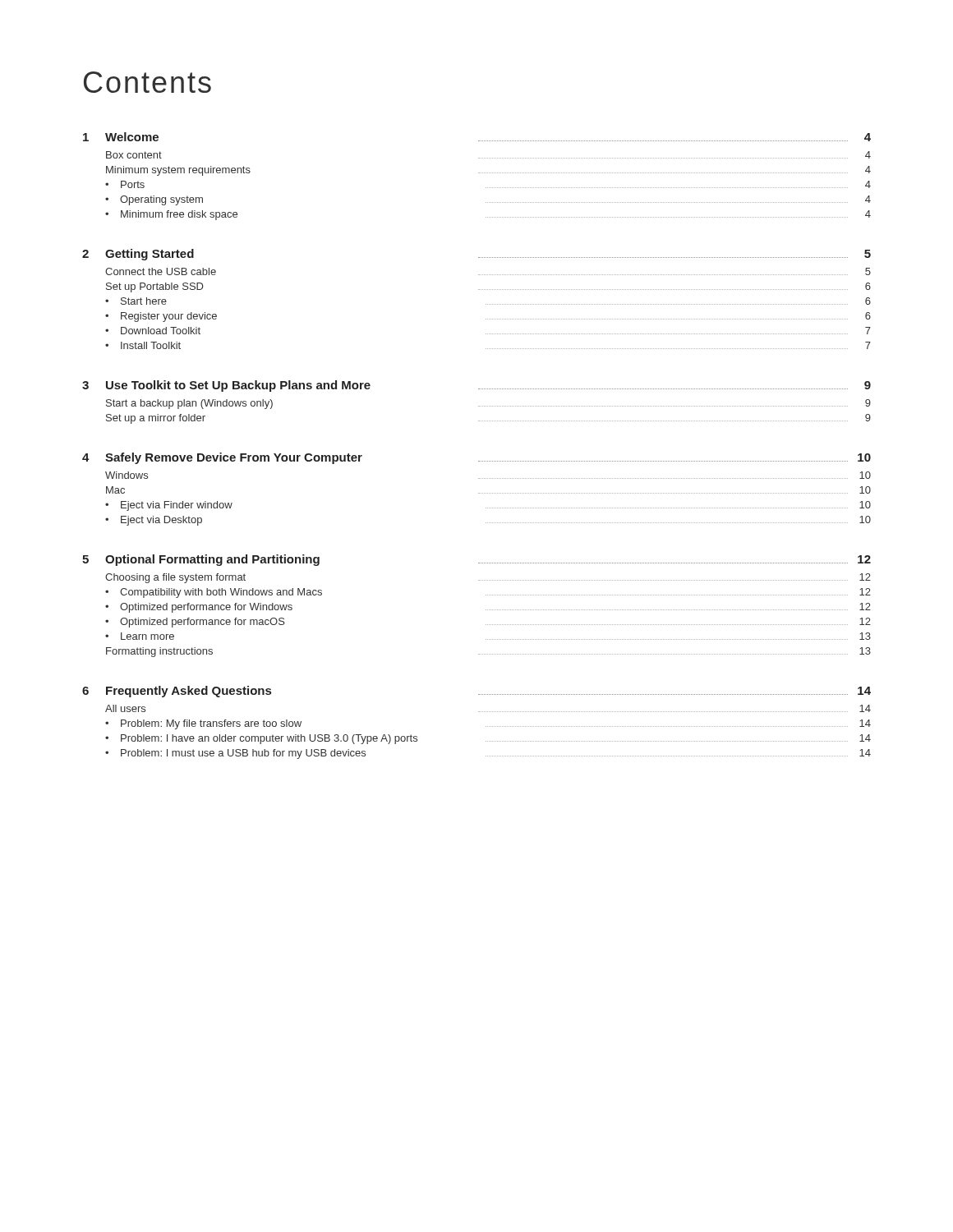Select the list item that says "• Problem: My file transfers are too"
This screenshot has width=953, height=1232.
488,723
